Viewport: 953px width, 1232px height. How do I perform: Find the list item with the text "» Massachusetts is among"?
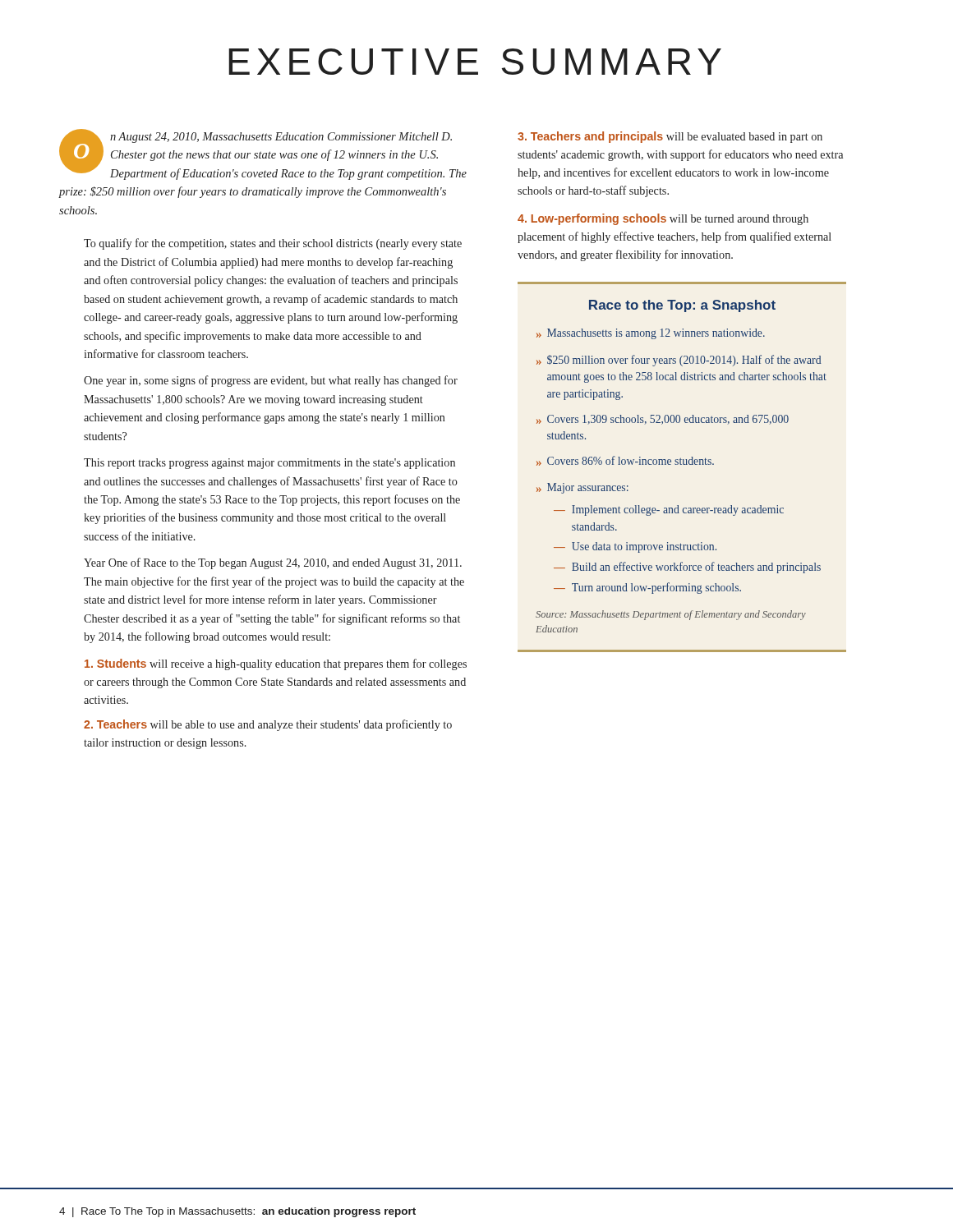click(x=650, y=334)
